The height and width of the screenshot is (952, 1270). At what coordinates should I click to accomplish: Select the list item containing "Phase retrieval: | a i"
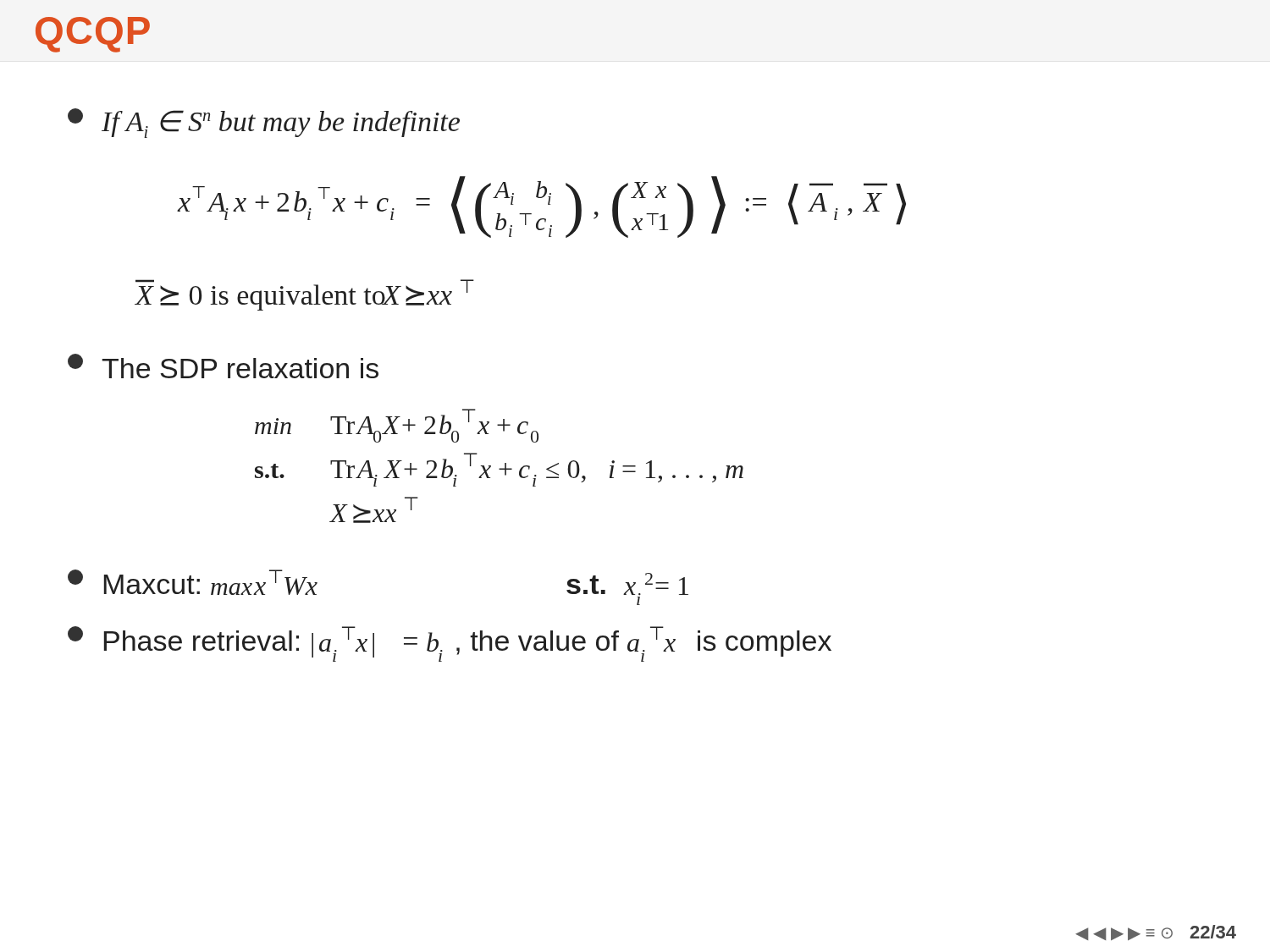[450, 641]
